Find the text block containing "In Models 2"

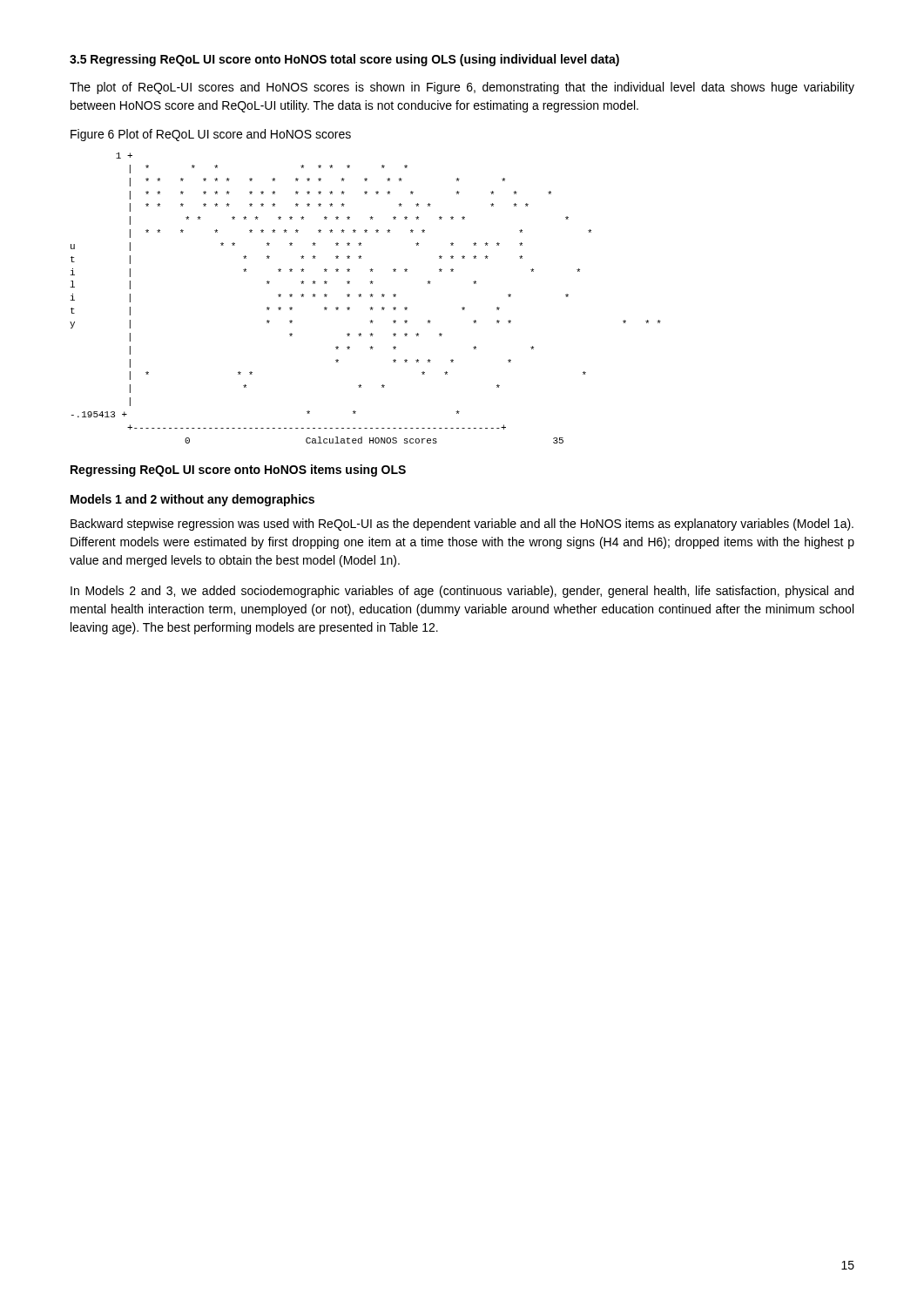(x=462, y=609)
